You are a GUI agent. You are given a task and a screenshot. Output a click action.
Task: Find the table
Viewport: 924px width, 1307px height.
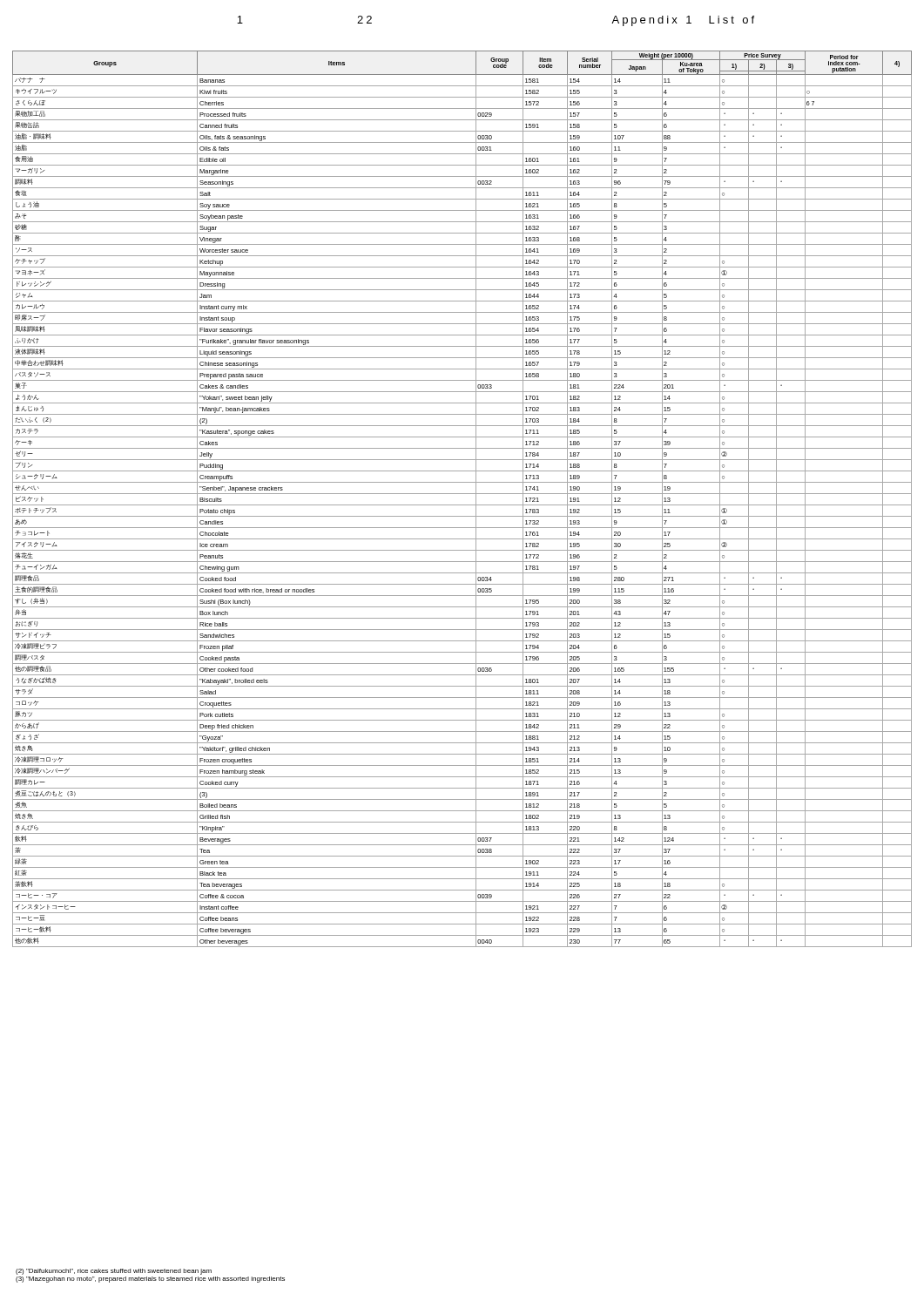462,499
